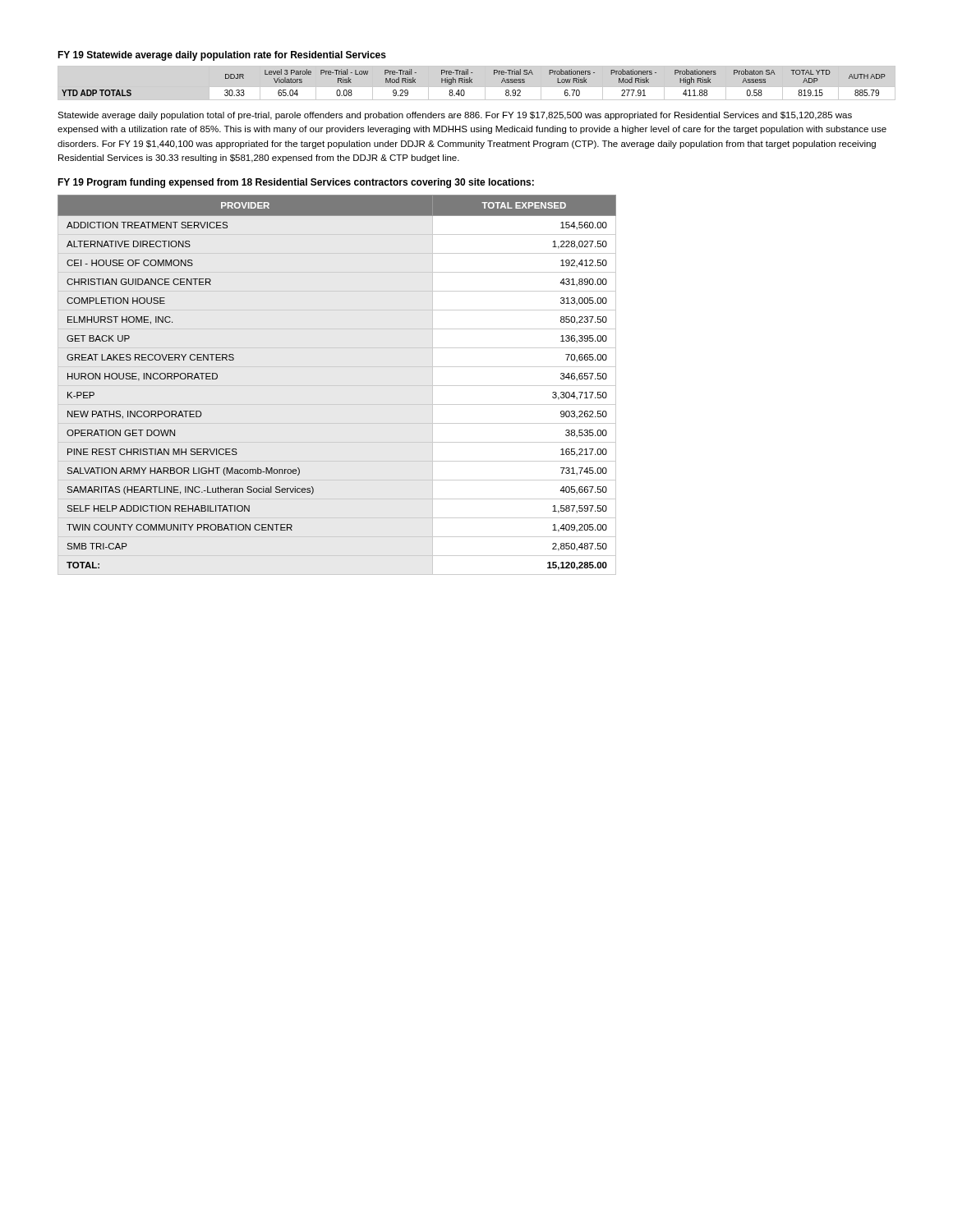Navigate to the block starting "FY 19 Statewide average daily population rate for"

222,55
